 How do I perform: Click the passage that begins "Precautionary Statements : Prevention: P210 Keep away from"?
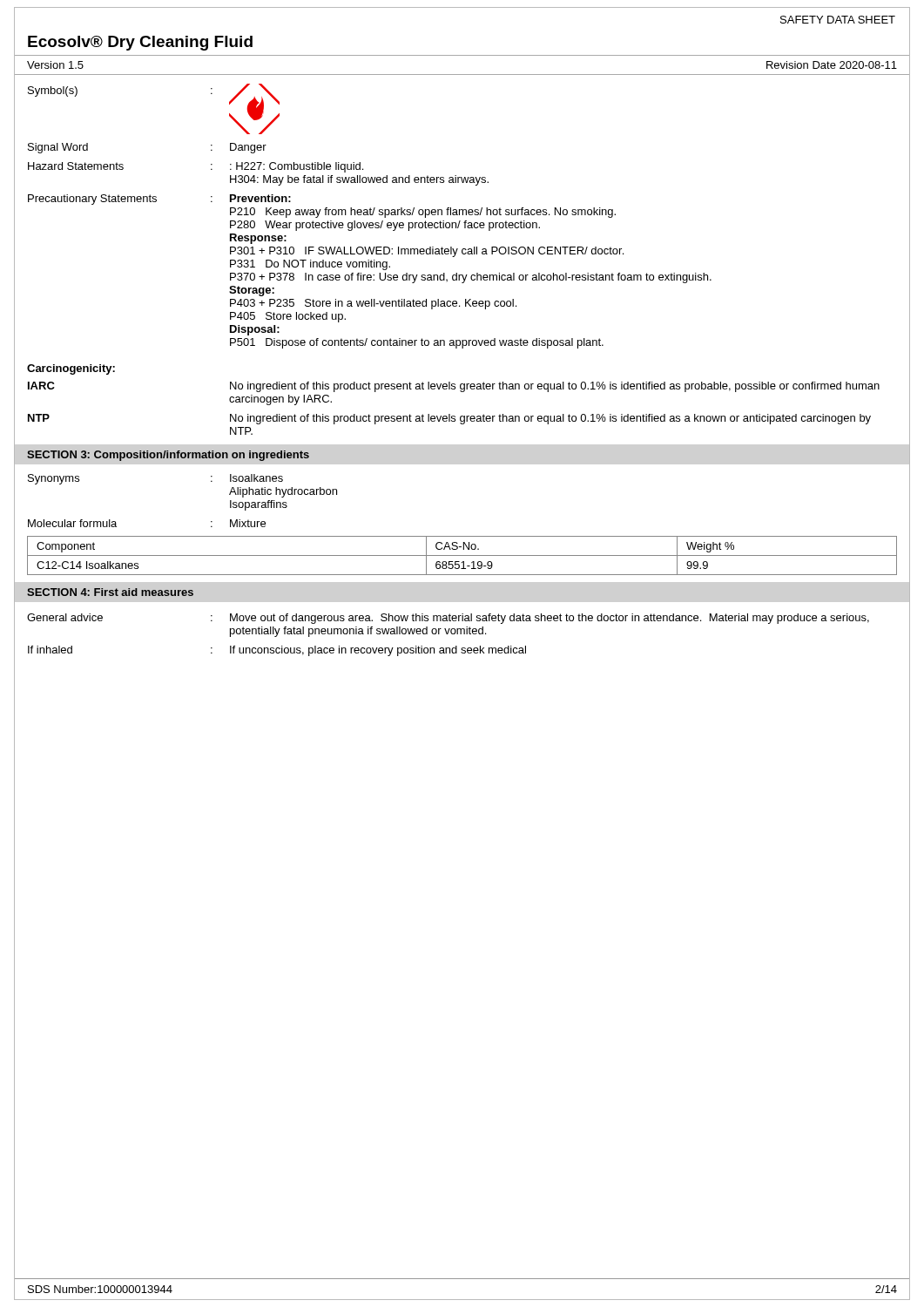click(x=462, y=270)
